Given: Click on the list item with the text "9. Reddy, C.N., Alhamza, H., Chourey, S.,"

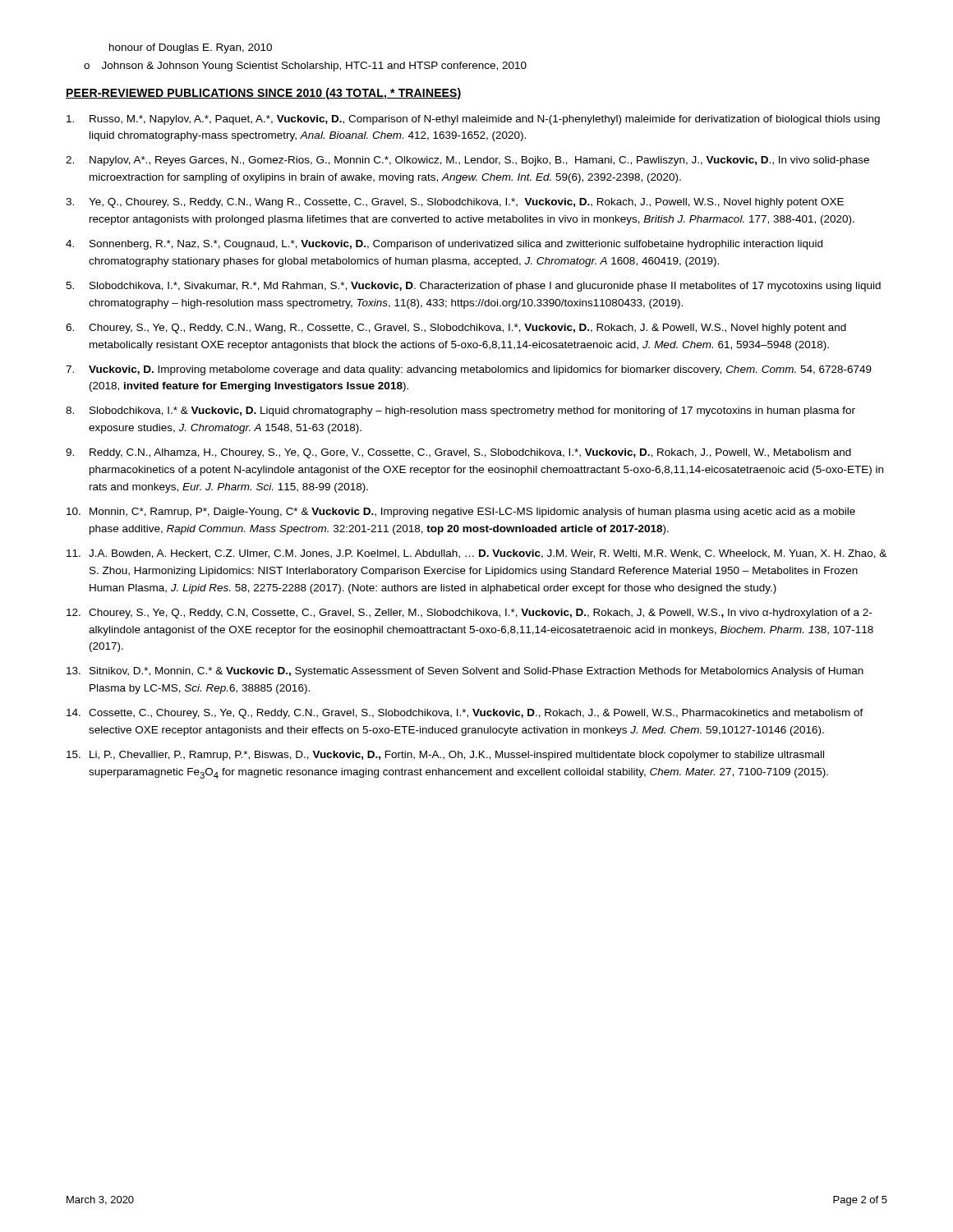Looking at the screenshot, I should pyautogui.click(x=476, y=470).
